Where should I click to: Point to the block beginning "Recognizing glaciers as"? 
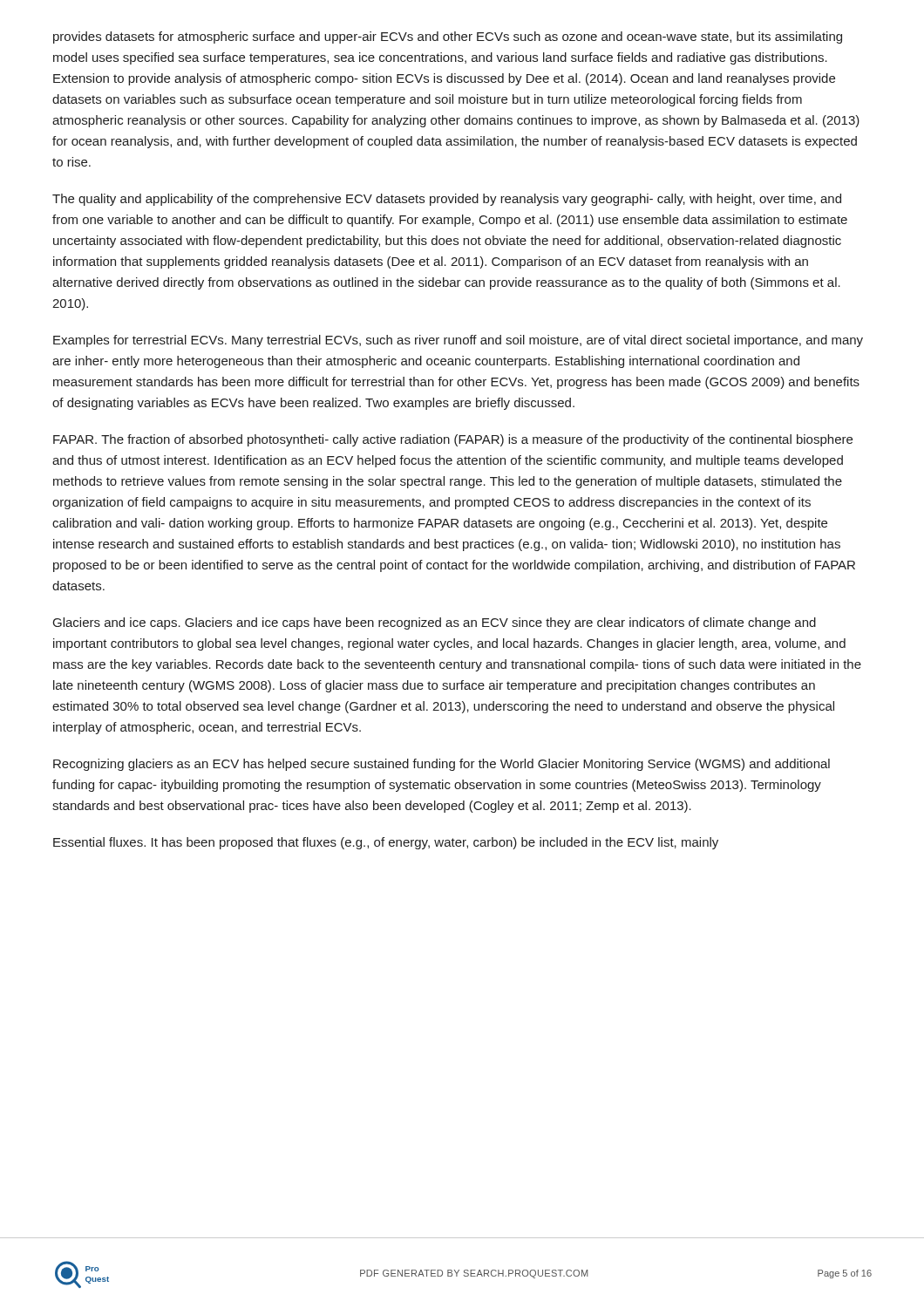point(441,784)
